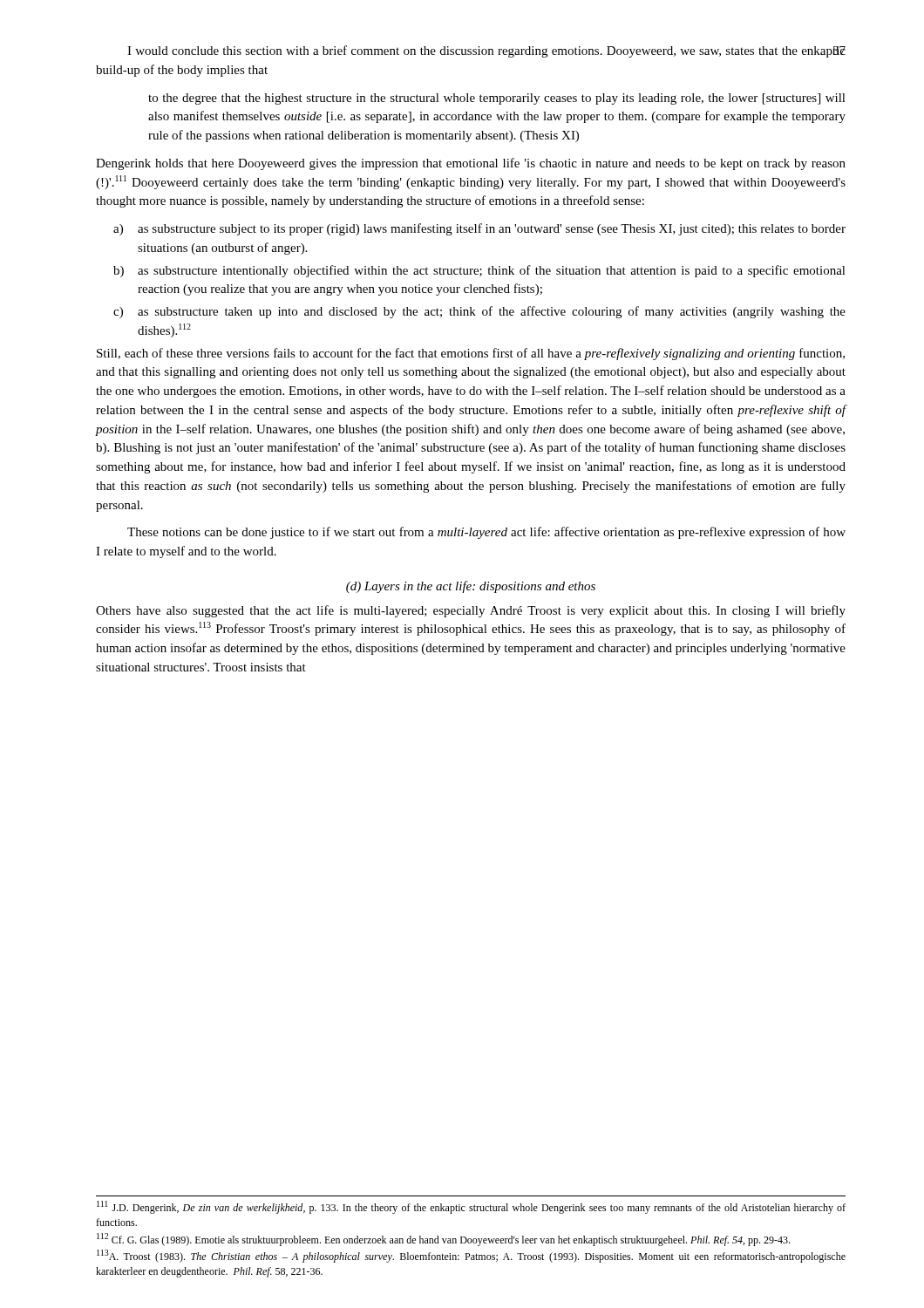924x1308 pixels.
Task: Click the section header that begins "(d) Layers in the"
Action: click(471, 587)
